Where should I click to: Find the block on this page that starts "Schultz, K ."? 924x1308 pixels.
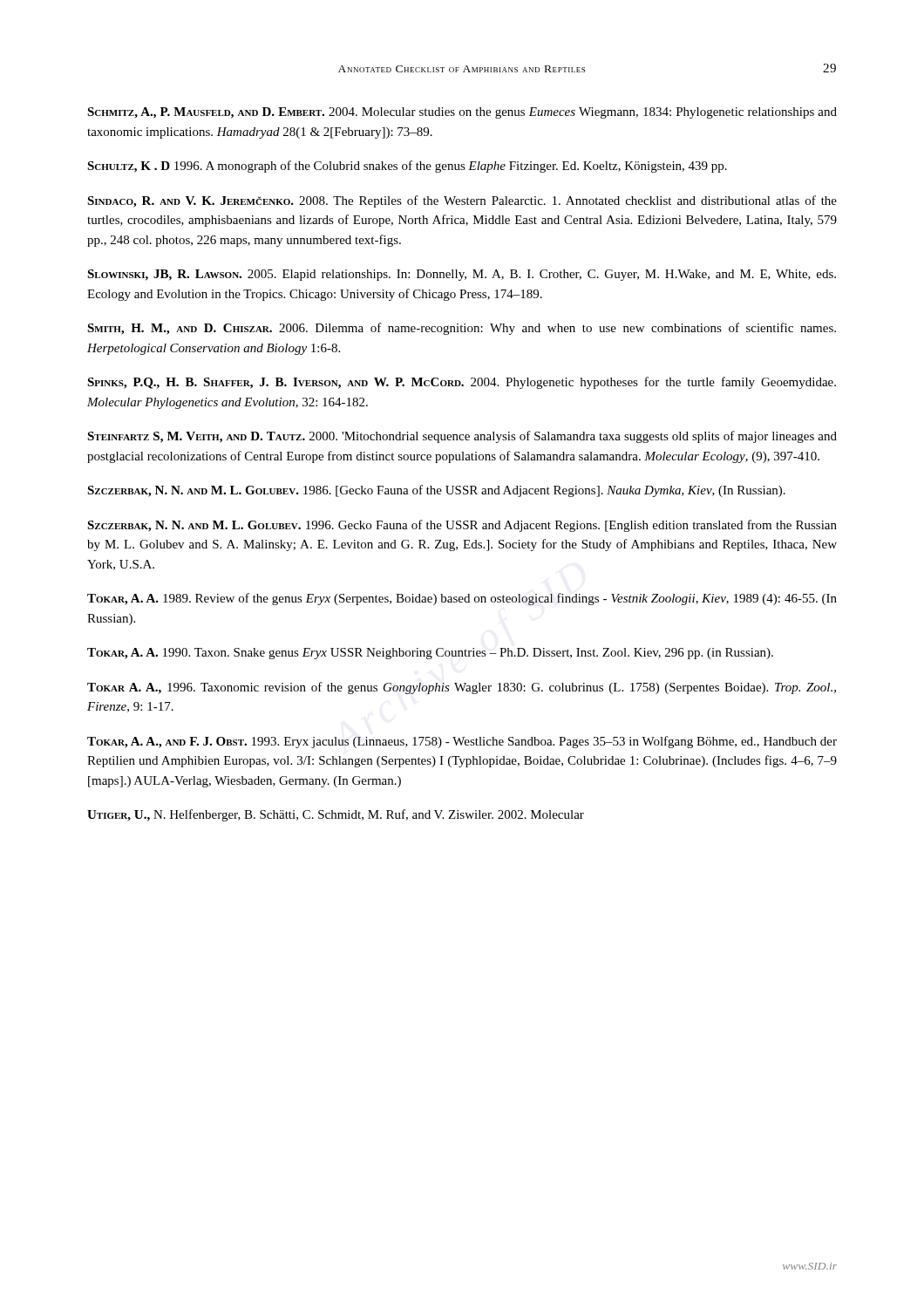click(407, 166)
